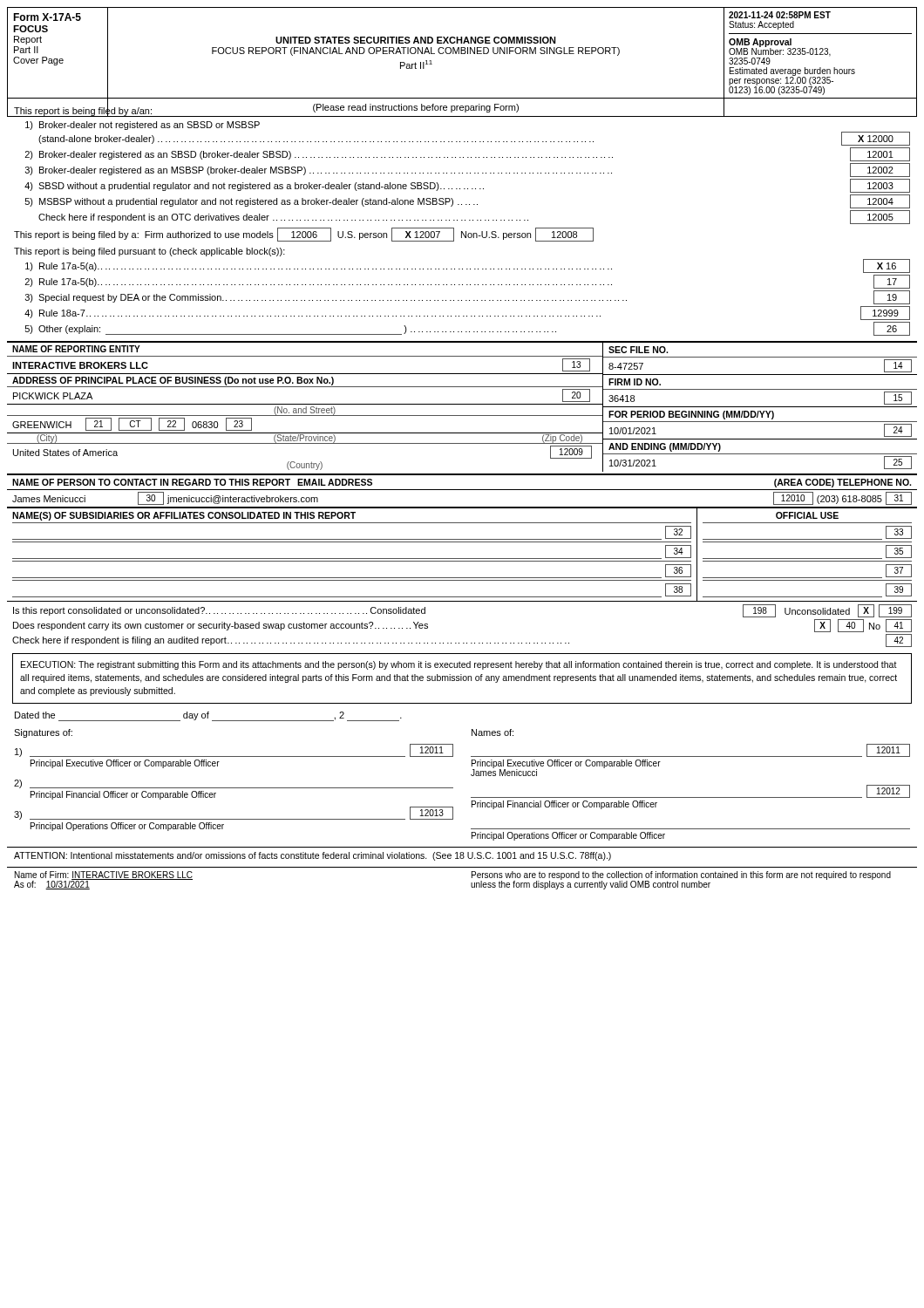The height and width of the screenshot is (1308, 924).
Task: Point to the block starting "(City) (State/Province) (Zip Code)"
Action: 305,438
